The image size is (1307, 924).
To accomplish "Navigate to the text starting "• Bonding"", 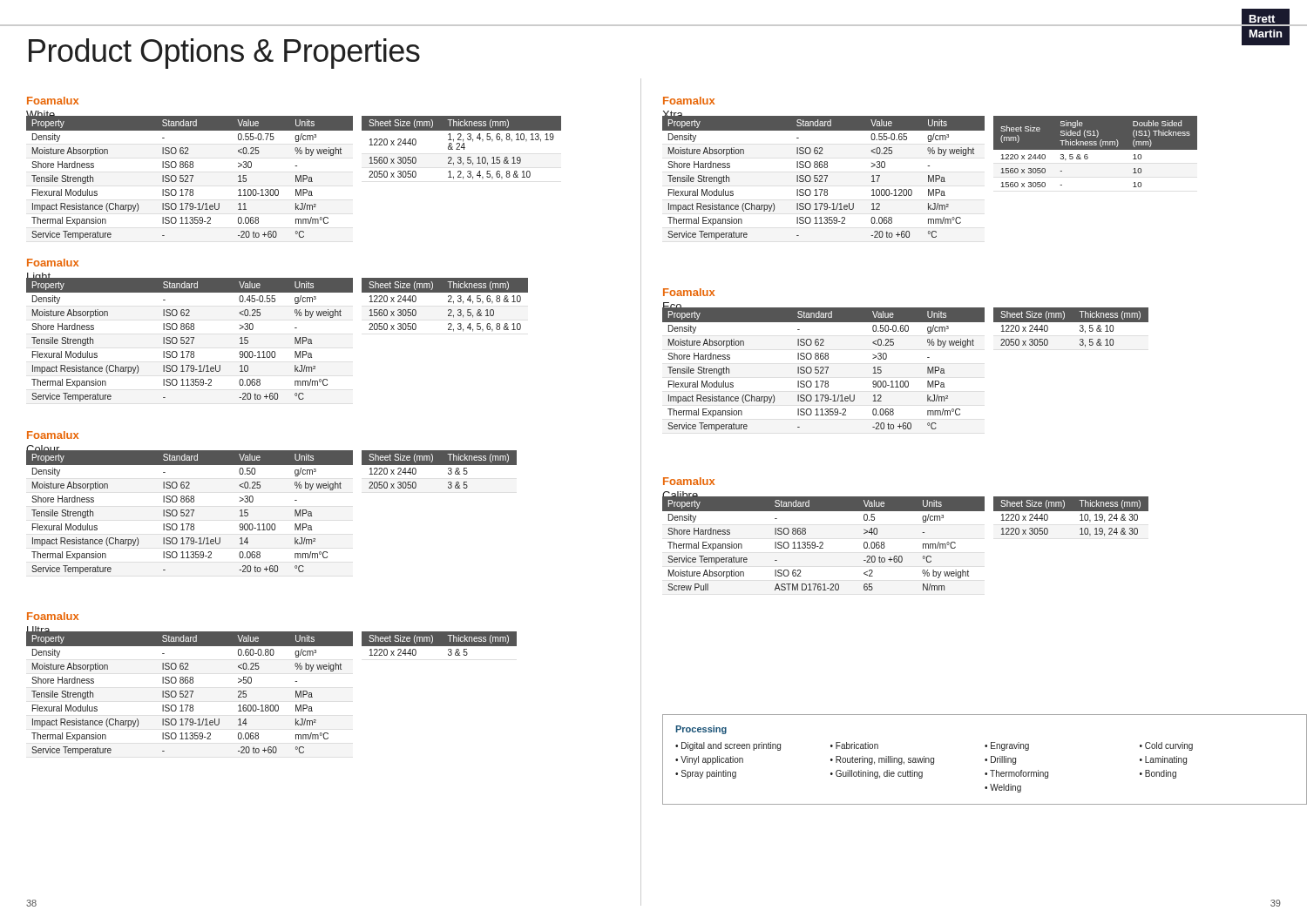I will [1158, 774].
